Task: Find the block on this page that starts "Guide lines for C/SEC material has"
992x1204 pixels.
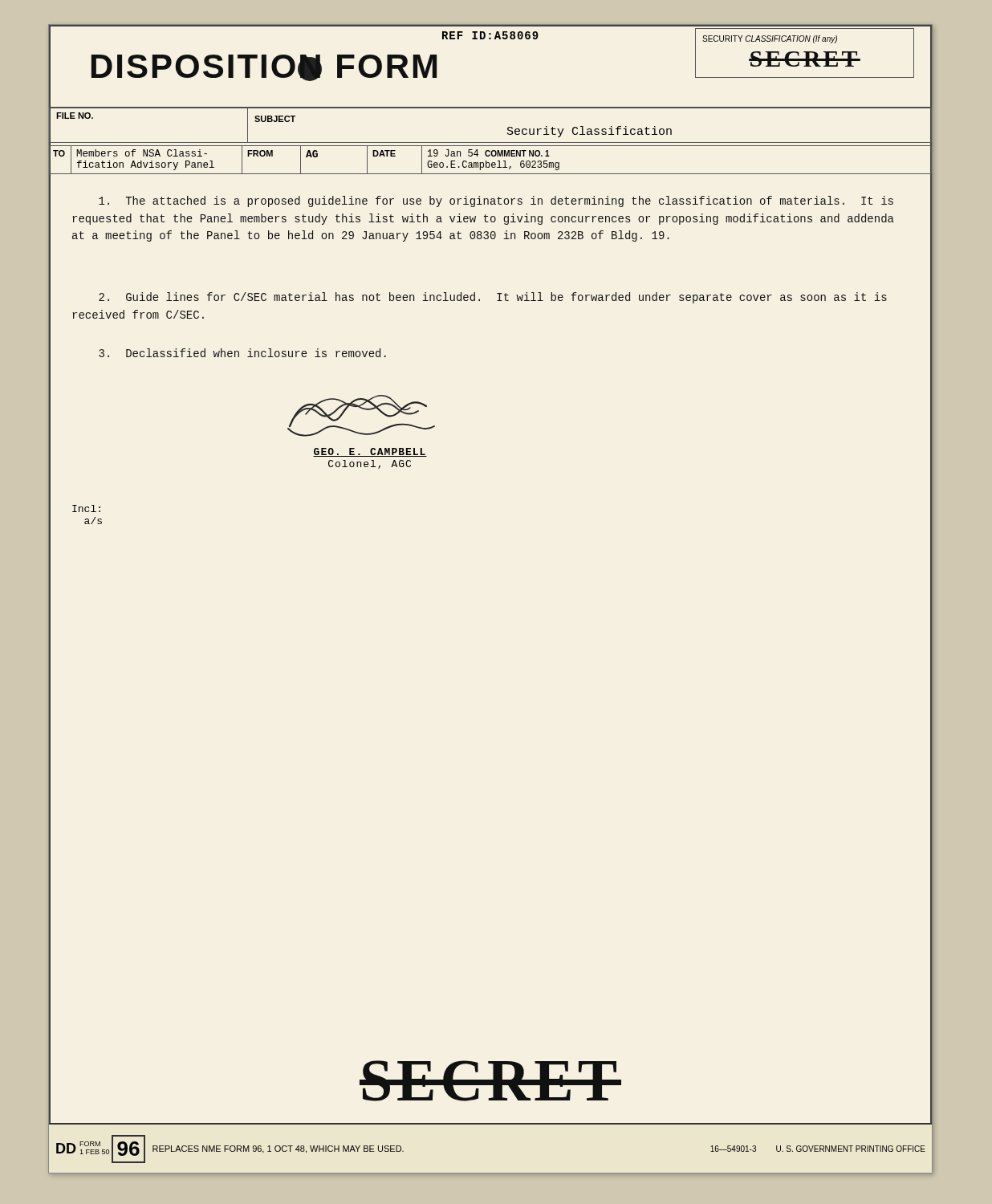Action: point(479,306)
